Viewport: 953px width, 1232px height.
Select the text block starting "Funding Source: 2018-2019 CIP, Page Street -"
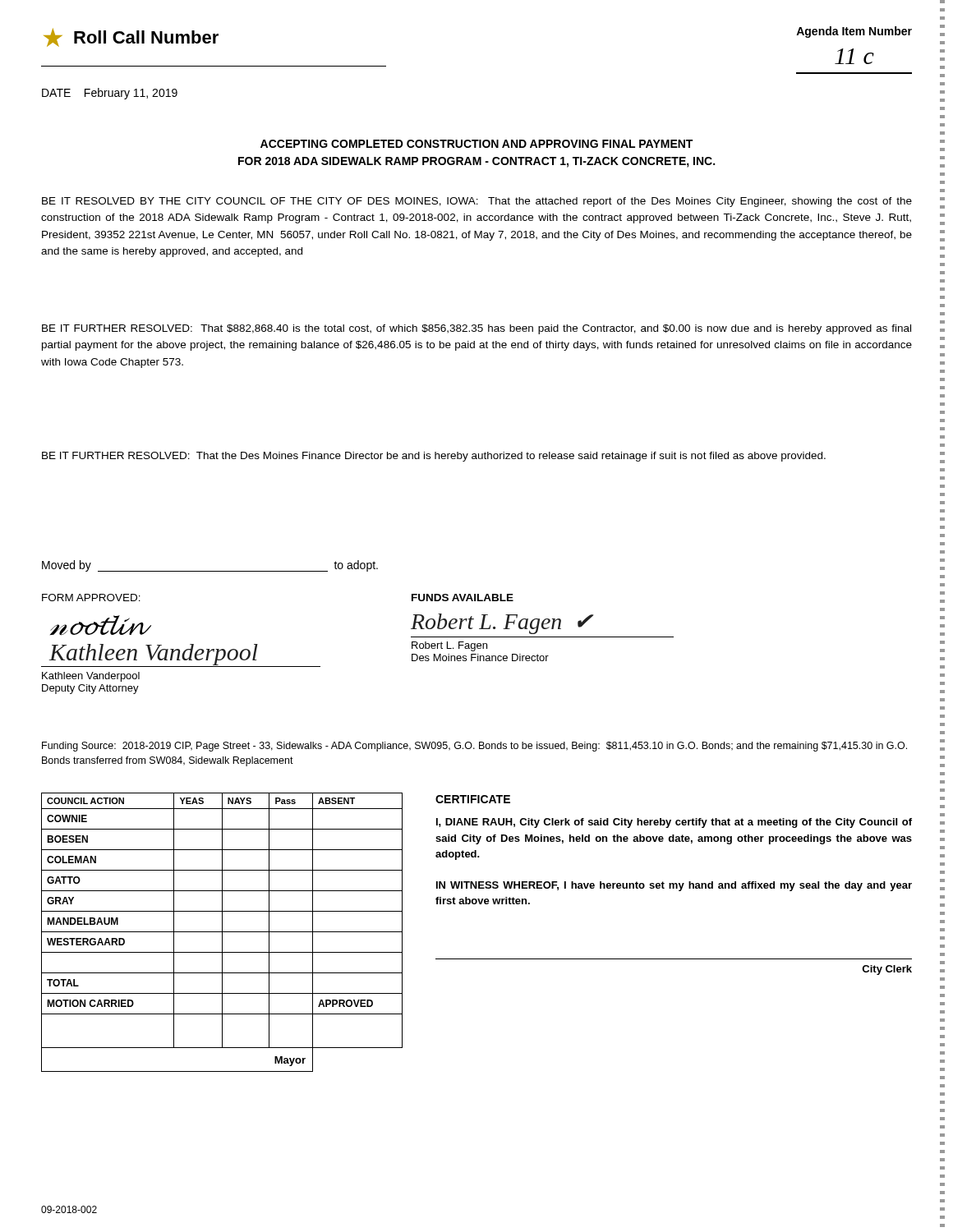(475, 753)
